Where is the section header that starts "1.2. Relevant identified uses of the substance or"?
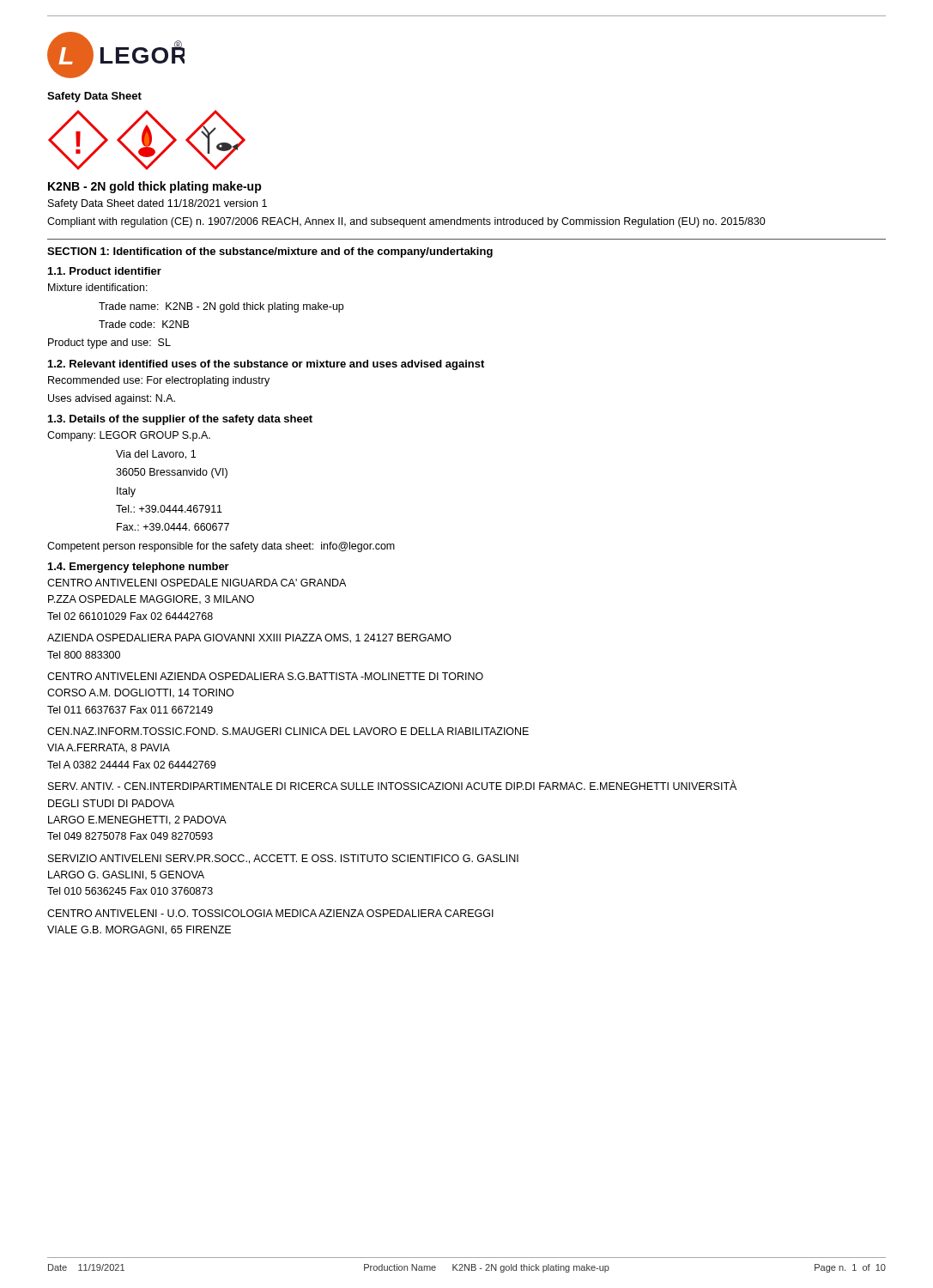The image size is (933, 1288). point(266,363)
